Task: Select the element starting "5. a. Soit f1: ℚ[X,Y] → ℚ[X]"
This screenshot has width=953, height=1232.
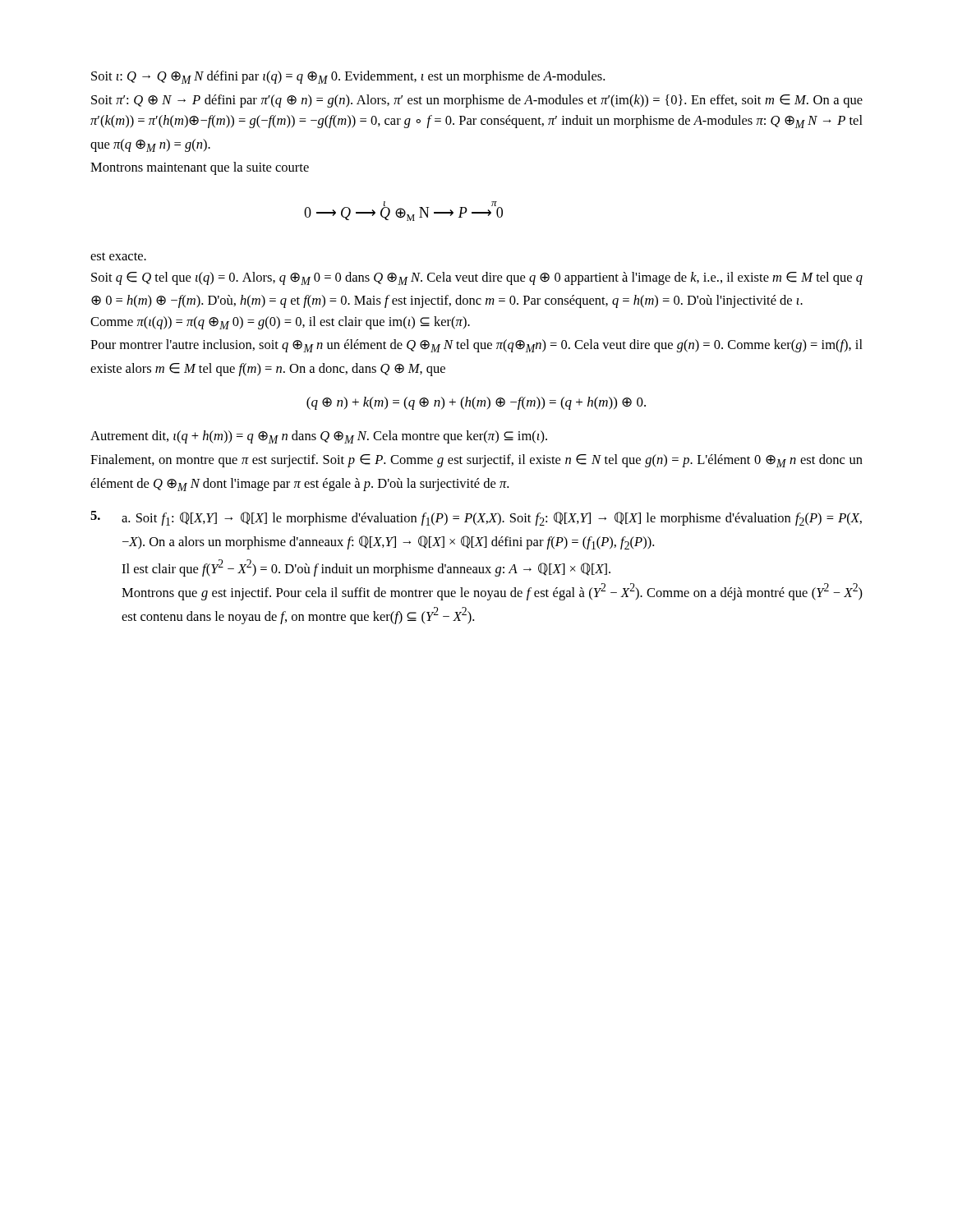Action: coord(476,567)
